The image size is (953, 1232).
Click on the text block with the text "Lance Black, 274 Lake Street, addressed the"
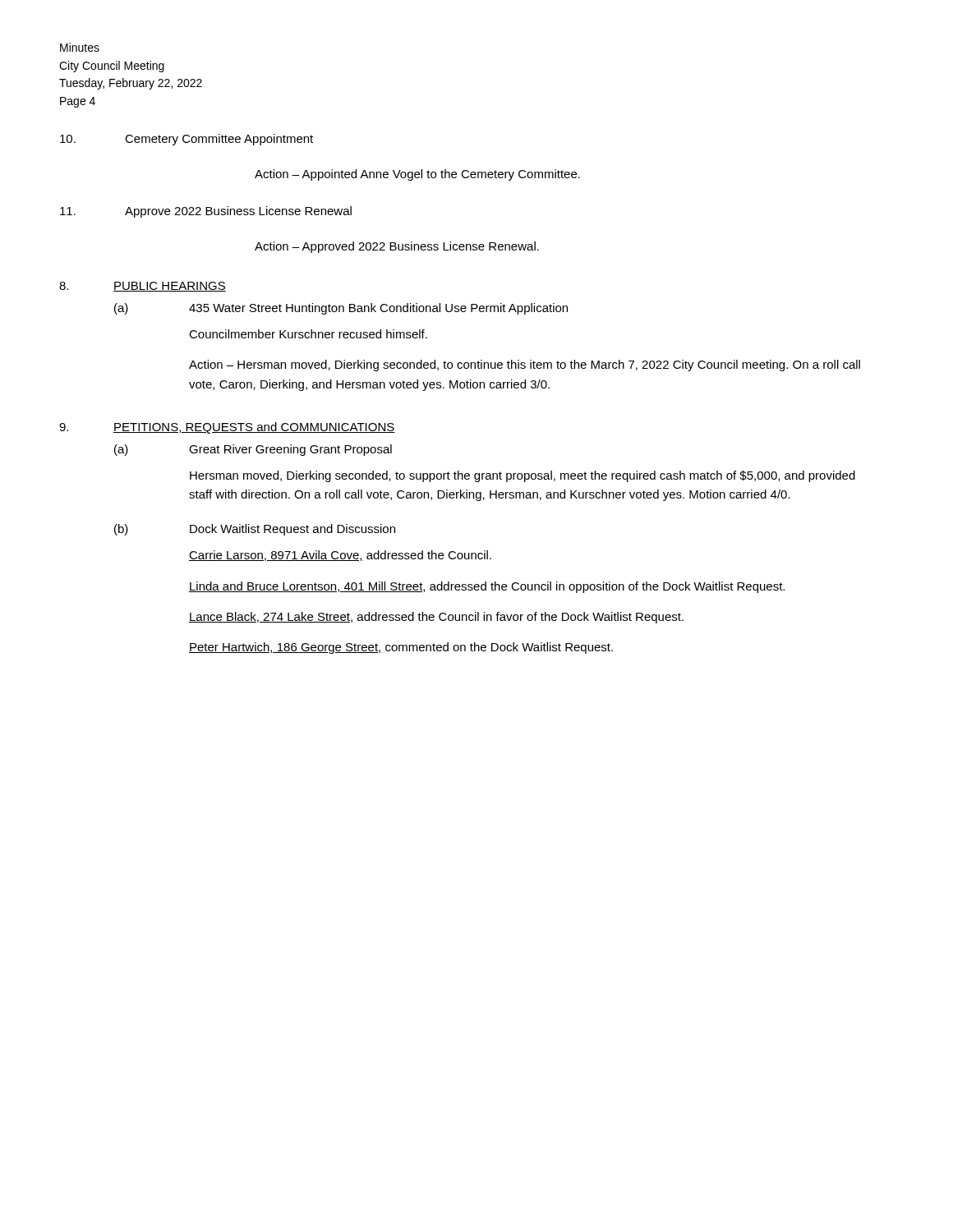[x=437, y=616]
